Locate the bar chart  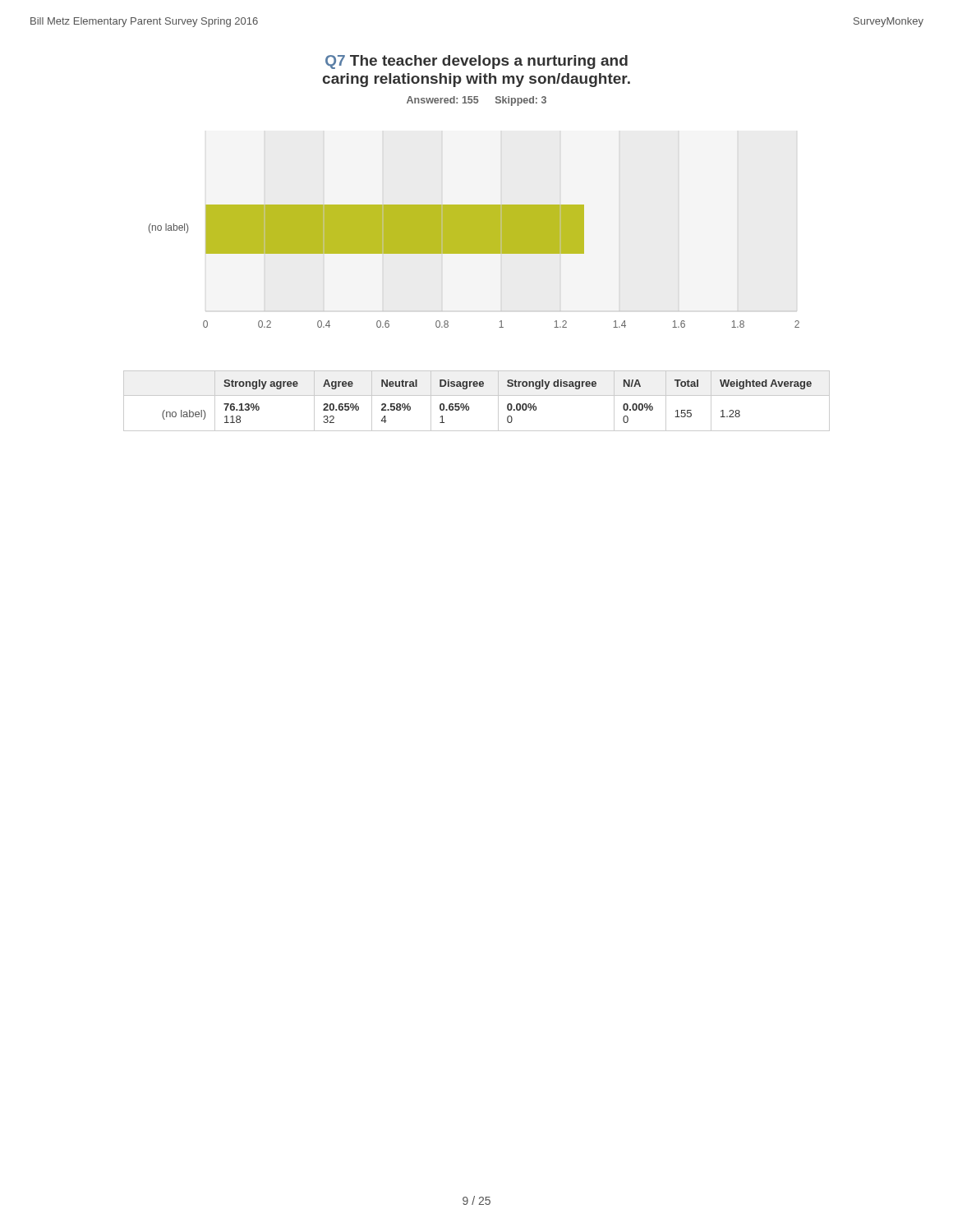click(476, 239)
